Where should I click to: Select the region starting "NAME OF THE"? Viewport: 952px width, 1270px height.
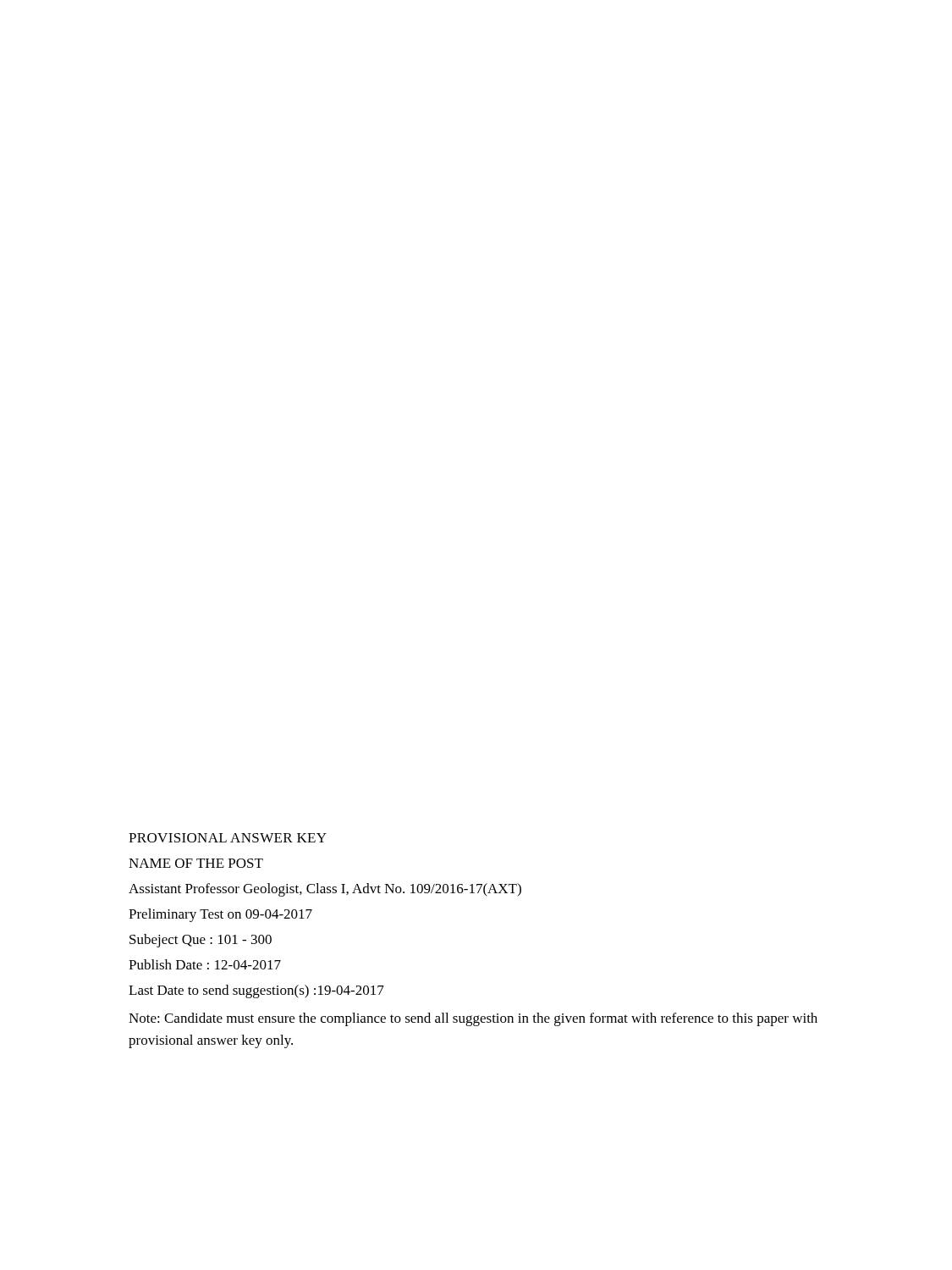pyautogui.click(x=196, y=863)
